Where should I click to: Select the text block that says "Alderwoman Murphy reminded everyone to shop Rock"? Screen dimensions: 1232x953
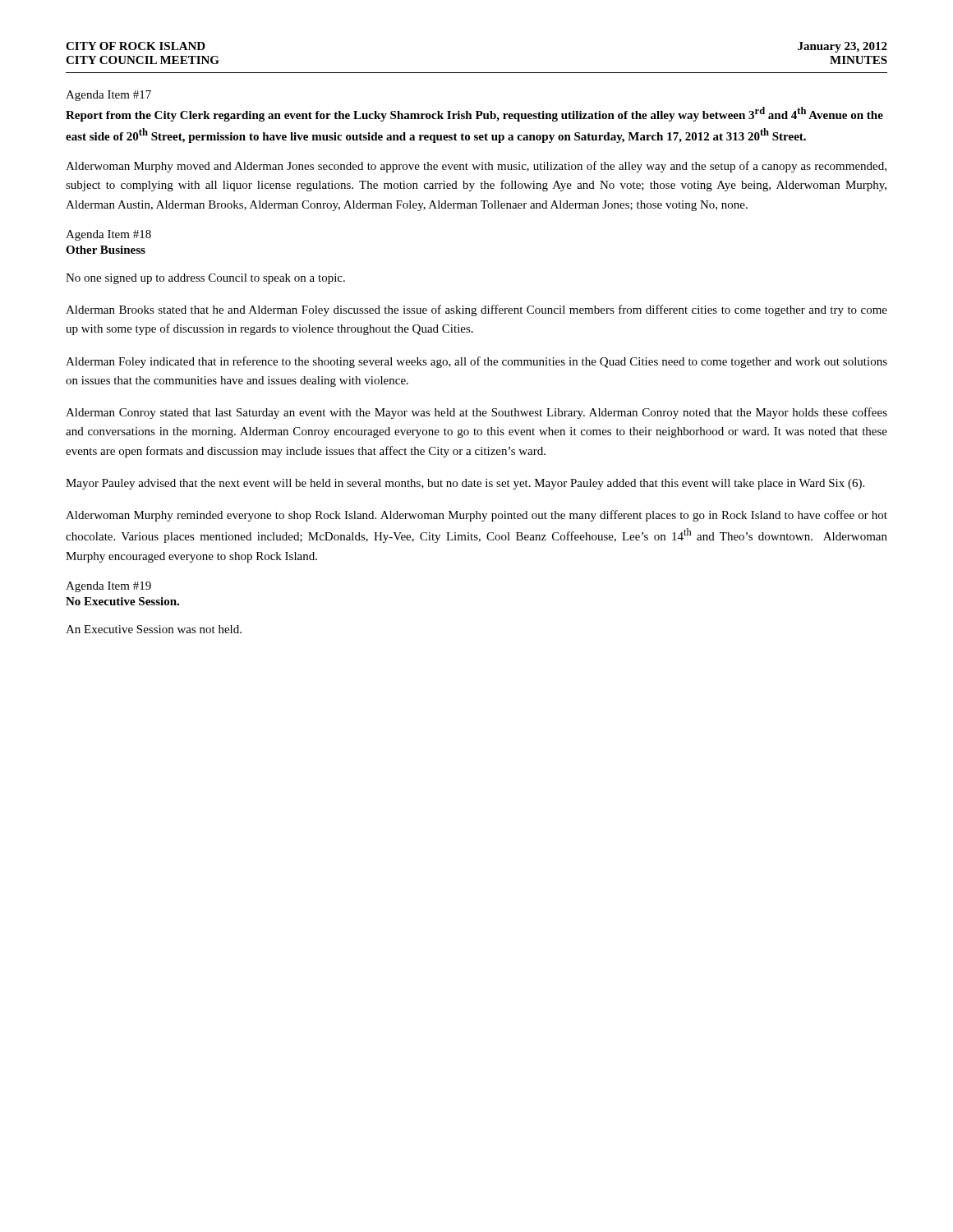(476, 535)
